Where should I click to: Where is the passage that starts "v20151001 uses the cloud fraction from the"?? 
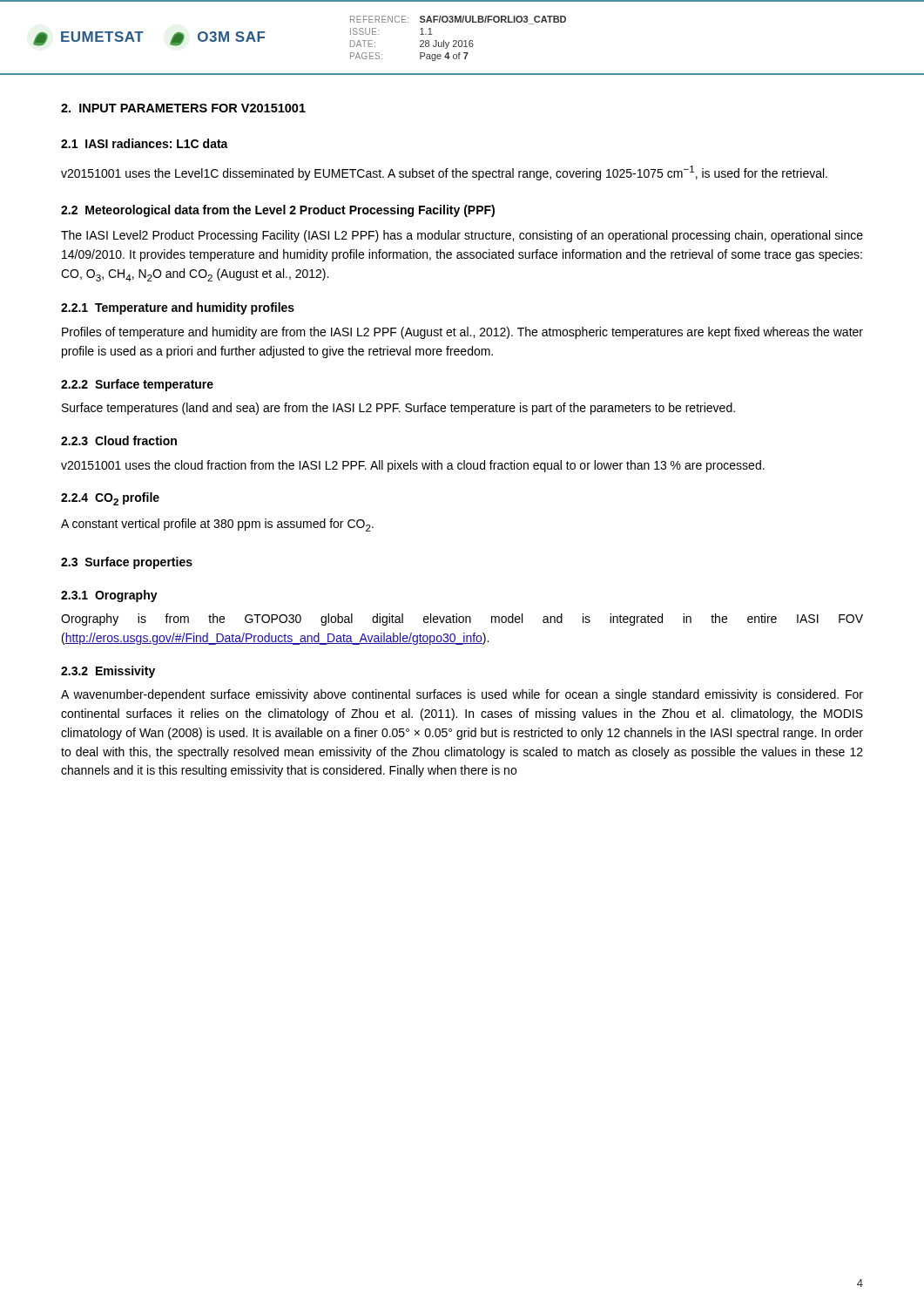(413, 465)
